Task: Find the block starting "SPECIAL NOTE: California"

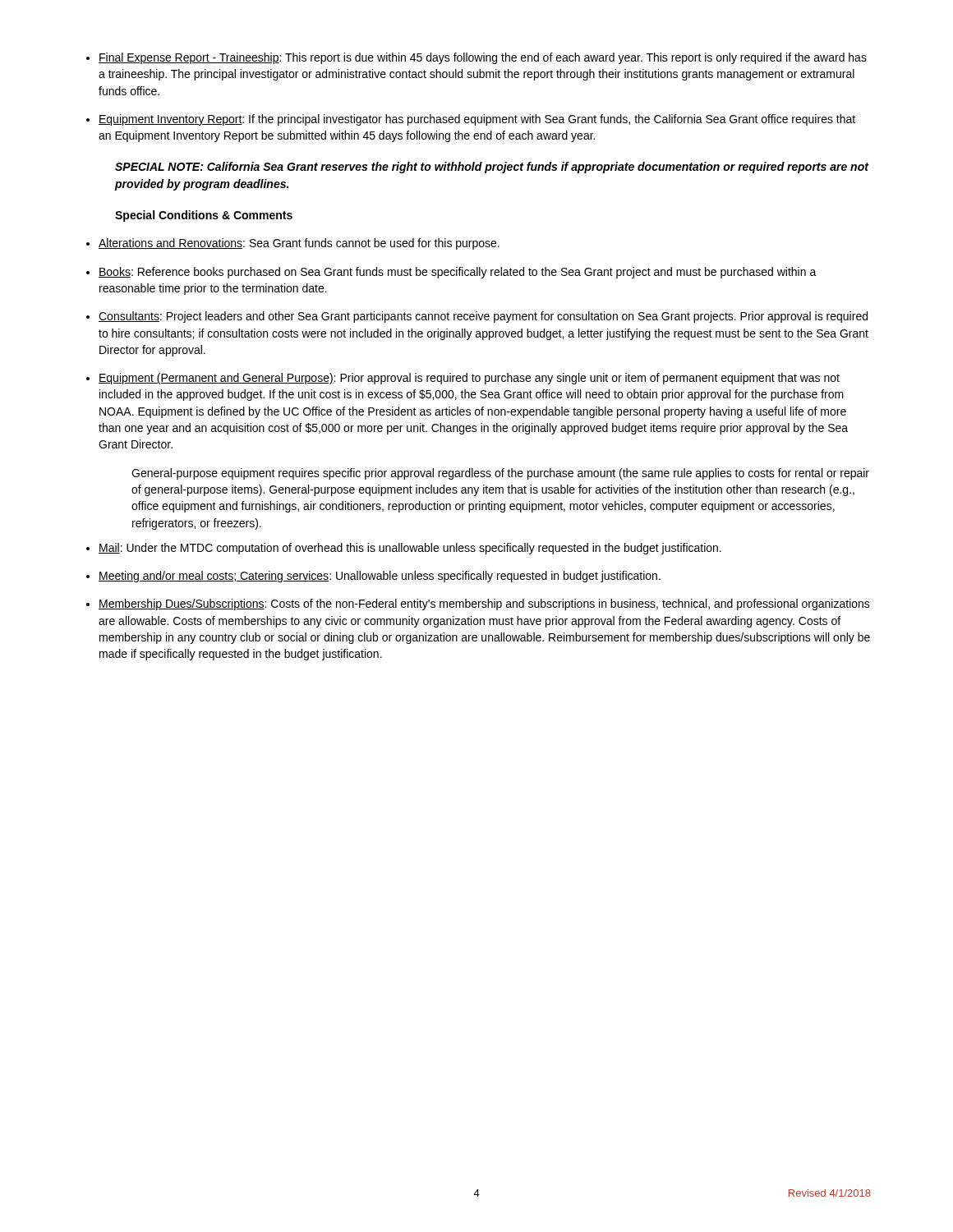Action: point(492,175)
